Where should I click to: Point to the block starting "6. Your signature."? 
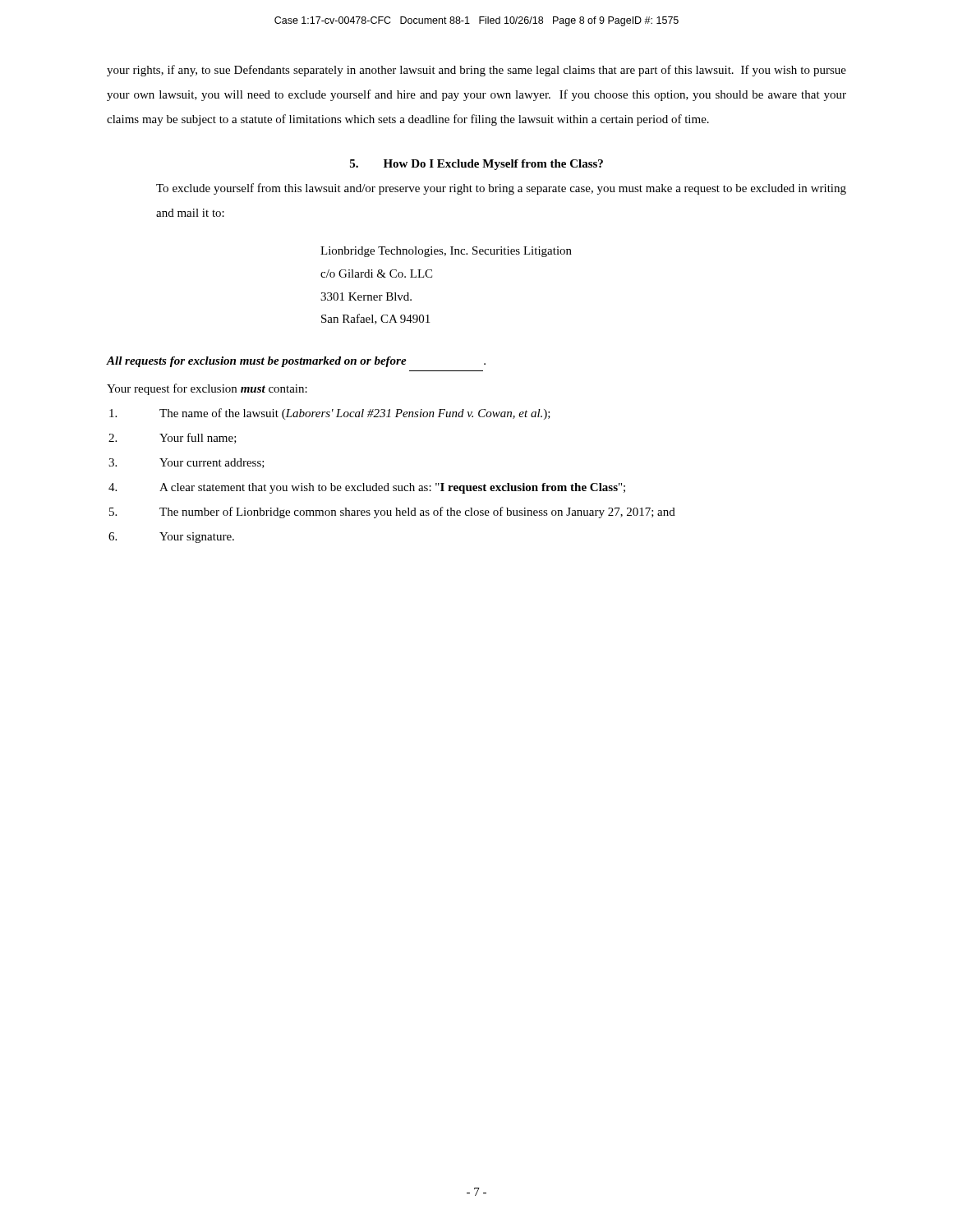[x=171, y=538]
